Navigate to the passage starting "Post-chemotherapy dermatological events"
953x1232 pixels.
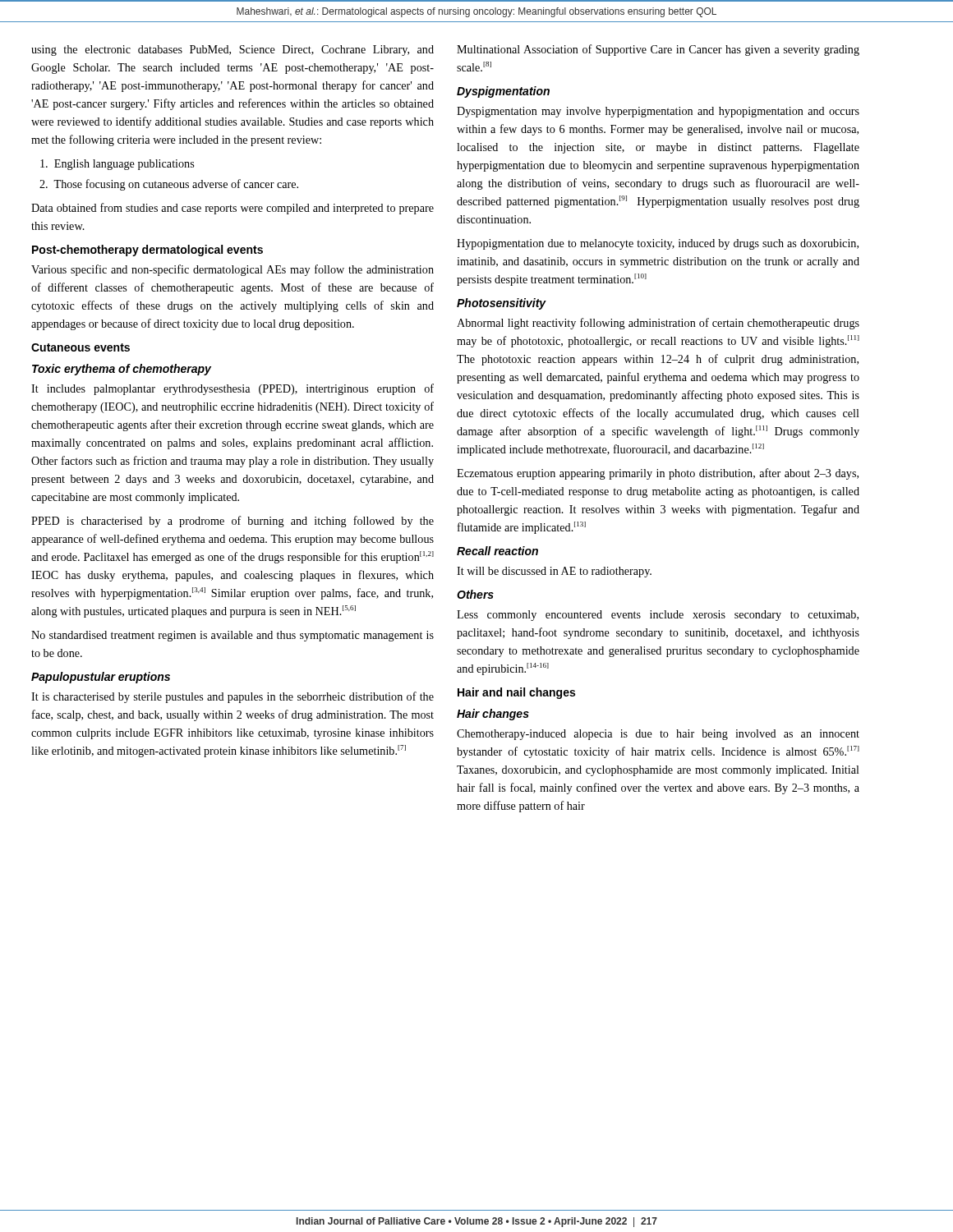tap(147, 250)
